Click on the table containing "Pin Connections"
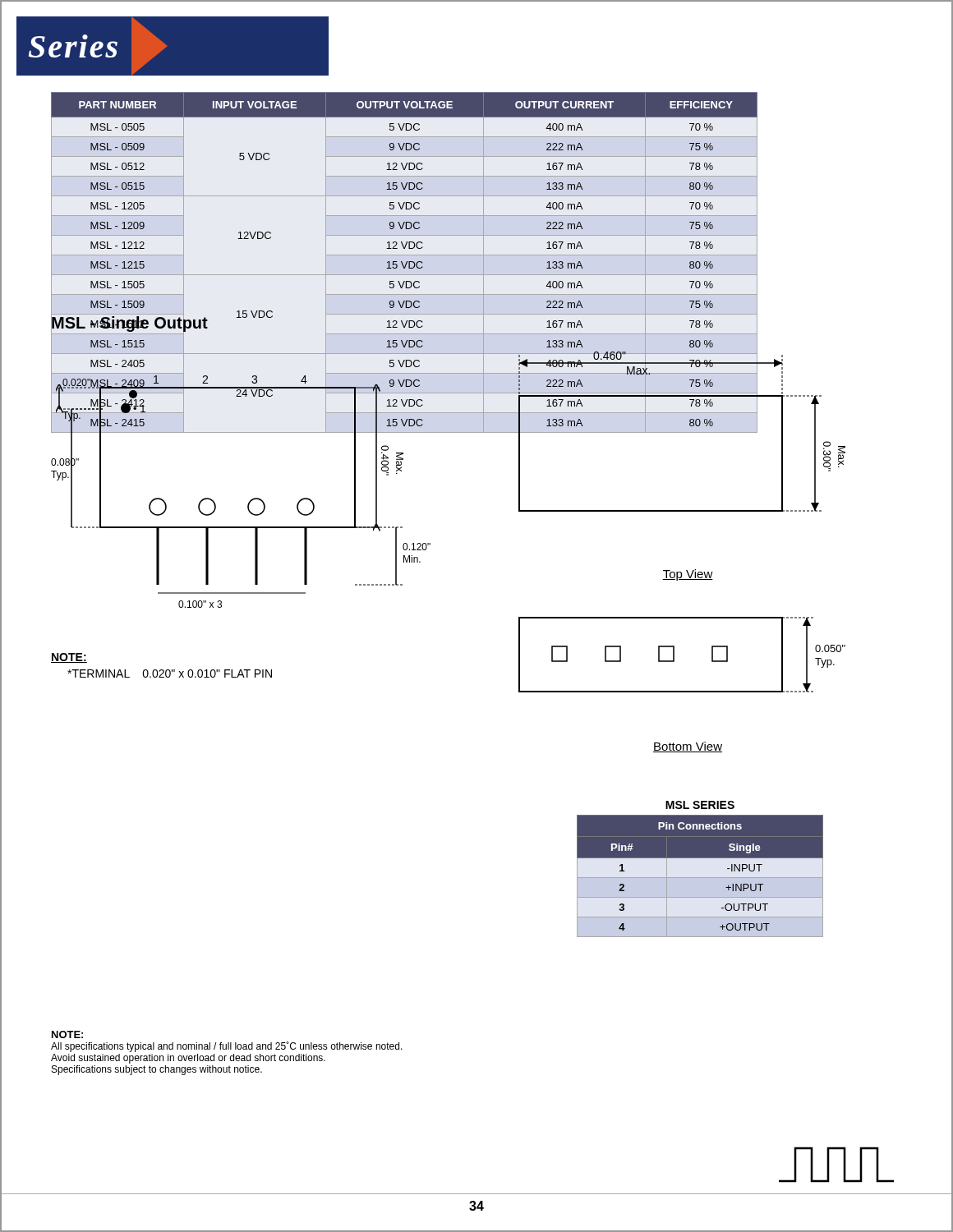The image size is (953, 1232). [x=700, y=876]
